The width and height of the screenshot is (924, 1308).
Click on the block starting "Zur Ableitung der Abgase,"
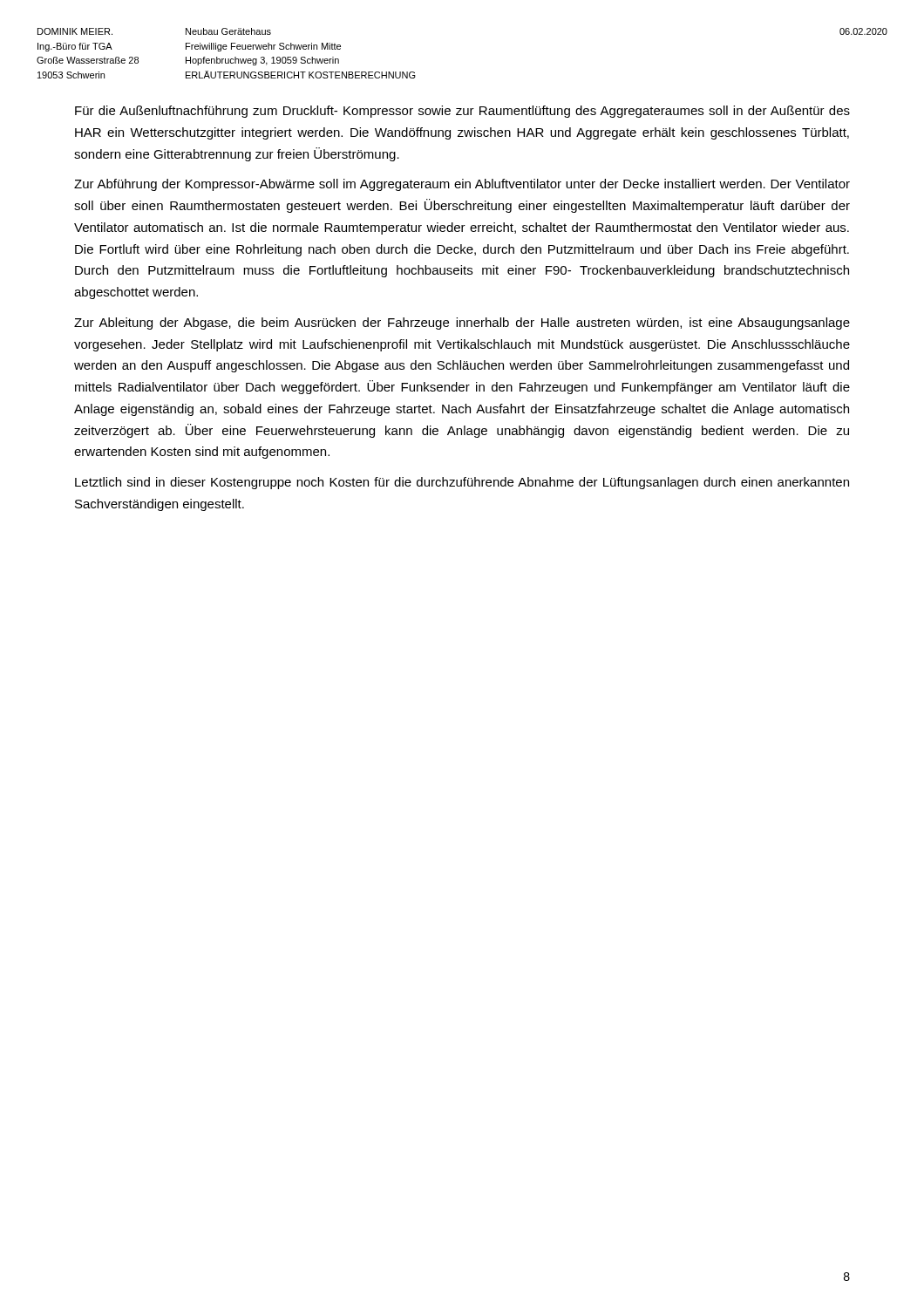pyautogui.click(x=462, y=387)
